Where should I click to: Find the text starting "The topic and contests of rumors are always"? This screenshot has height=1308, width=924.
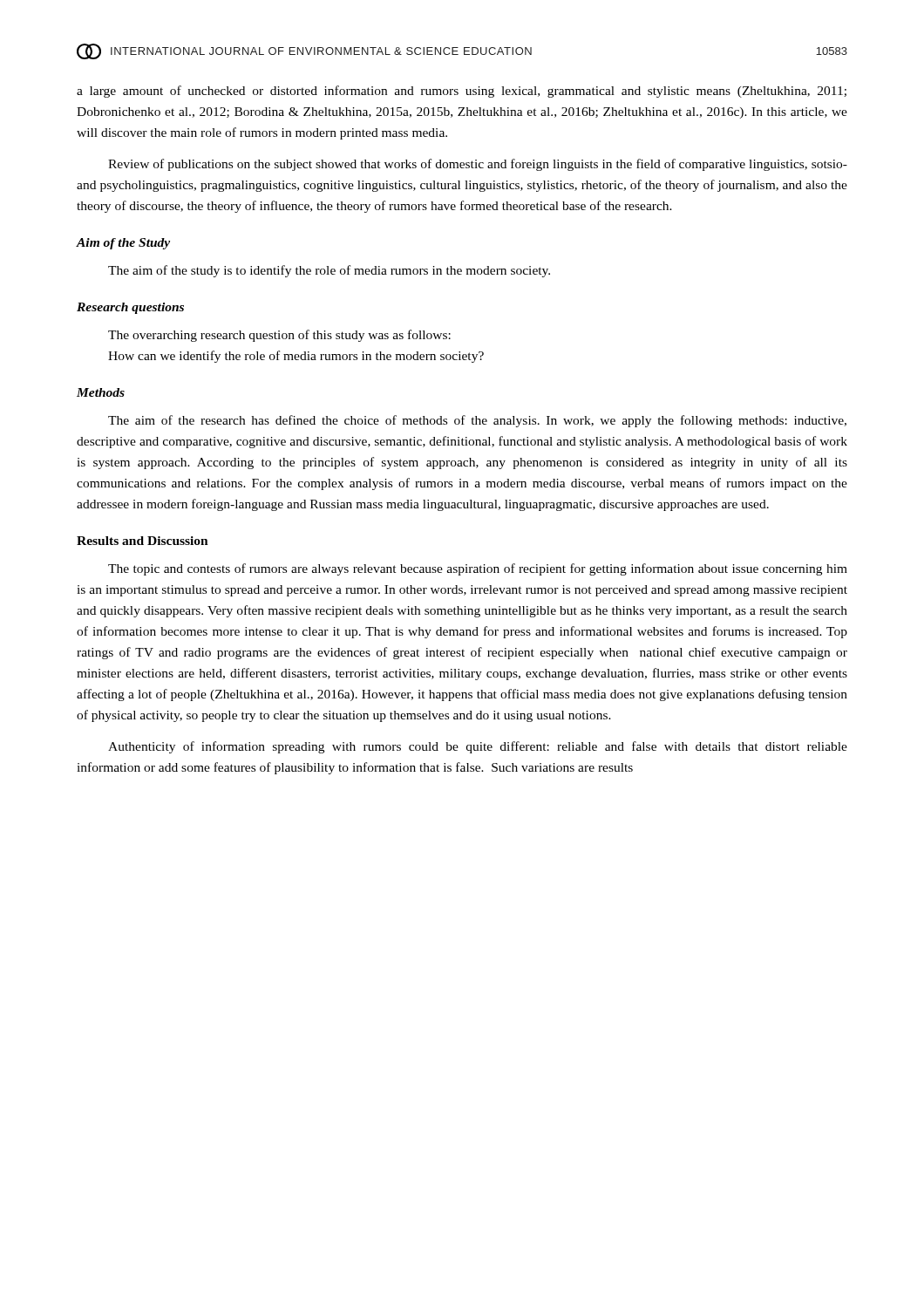point(462,642)
